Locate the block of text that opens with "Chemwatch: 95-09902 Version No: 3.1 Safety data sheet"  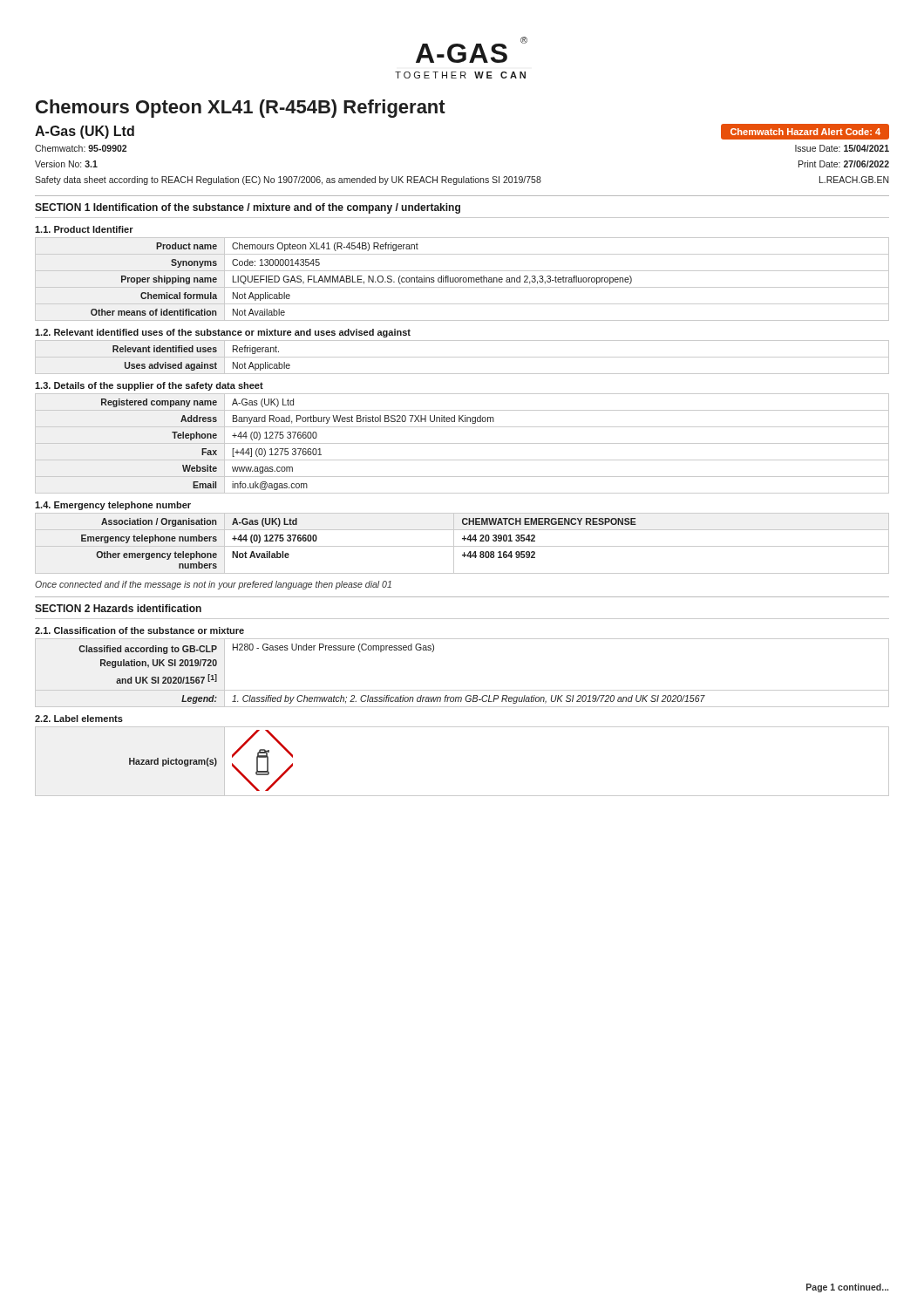pos(81,148)
